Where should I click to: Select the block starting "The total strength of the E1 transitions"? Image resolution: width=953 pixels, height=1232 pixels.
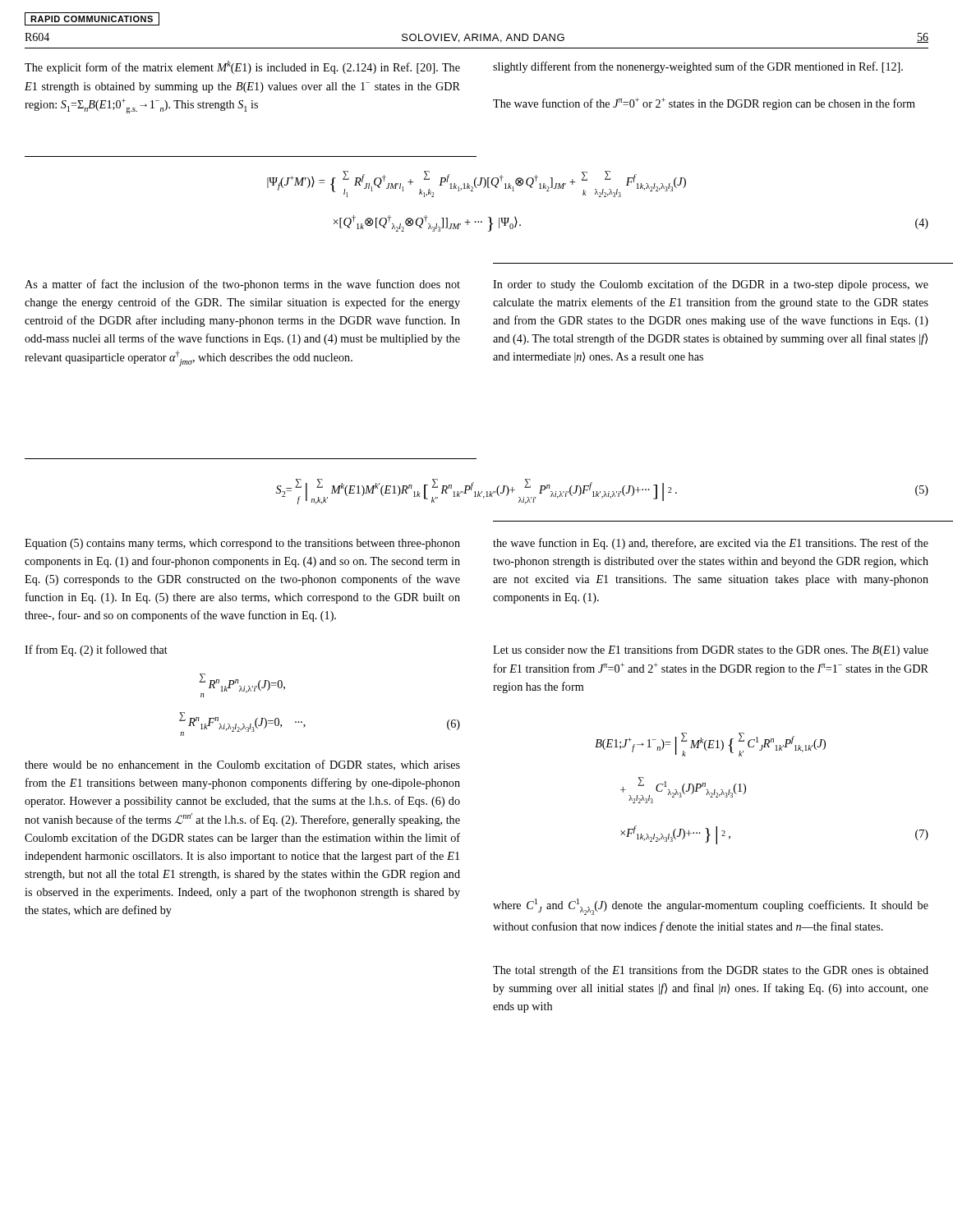[x=711, y=988]
